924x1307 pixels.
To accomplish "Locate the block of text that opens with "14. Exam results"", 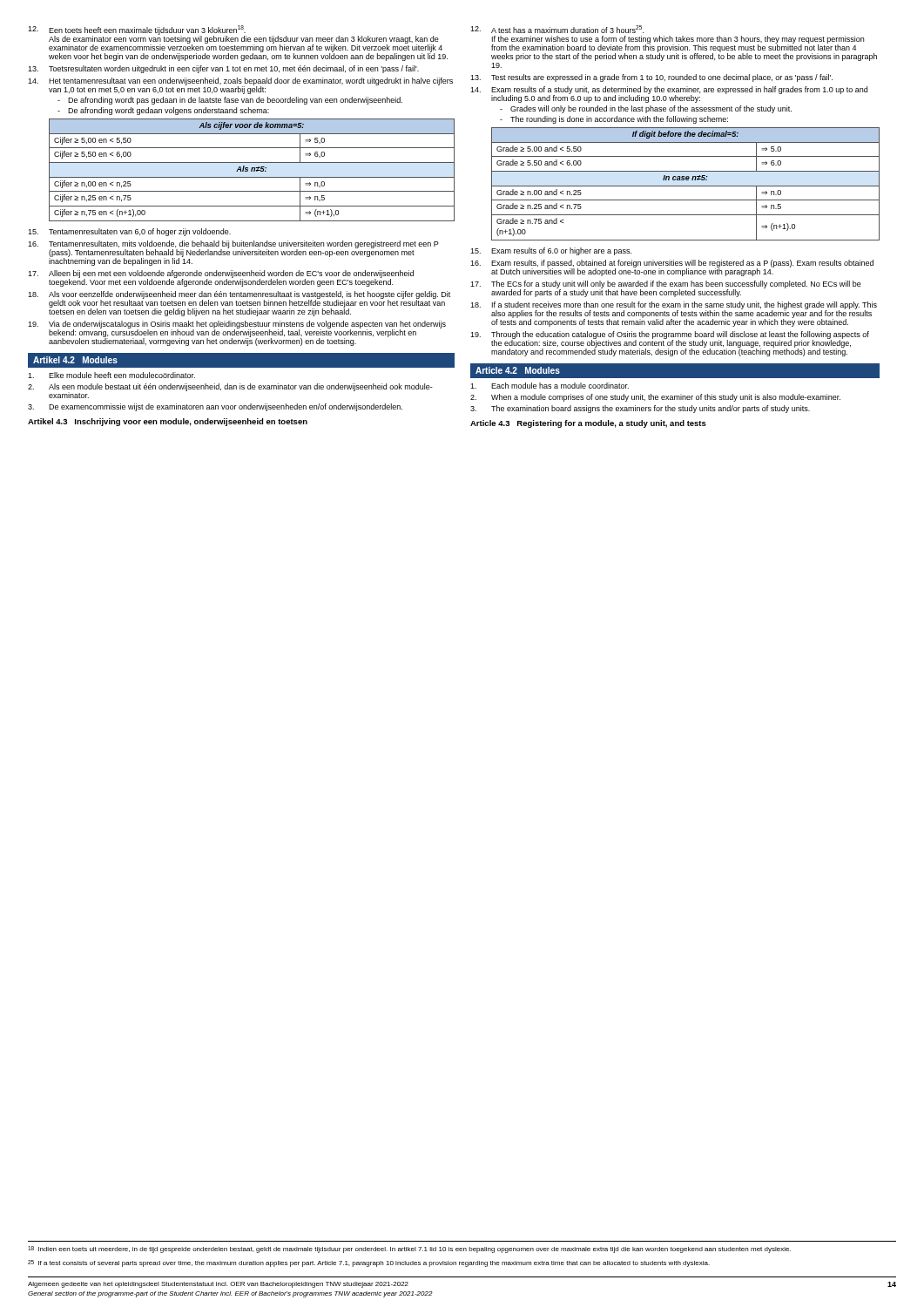I will click(x=675, y=164).
